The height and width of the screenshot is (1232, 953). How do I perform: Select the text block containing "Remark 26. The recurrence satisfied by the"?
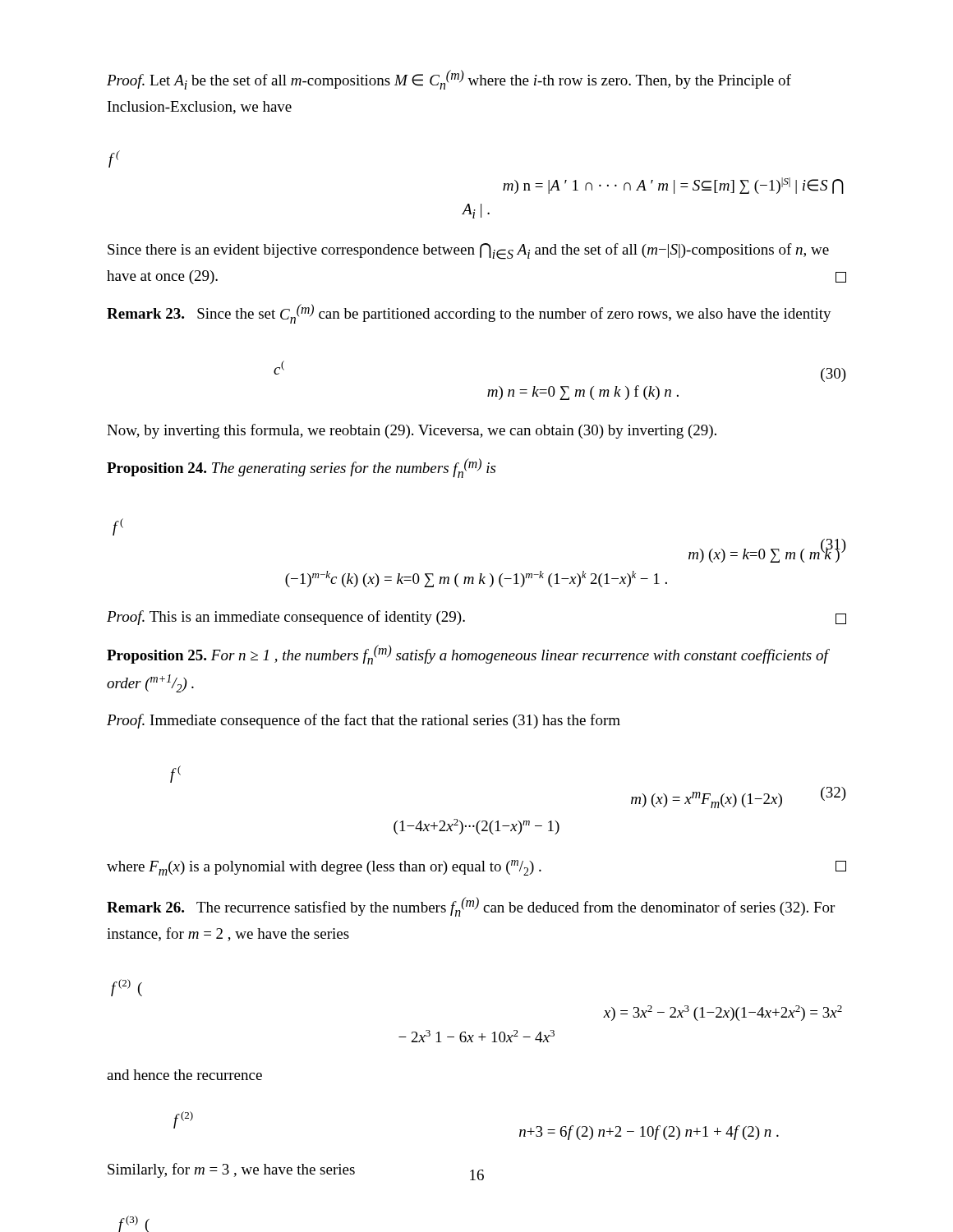click(471, 918)
